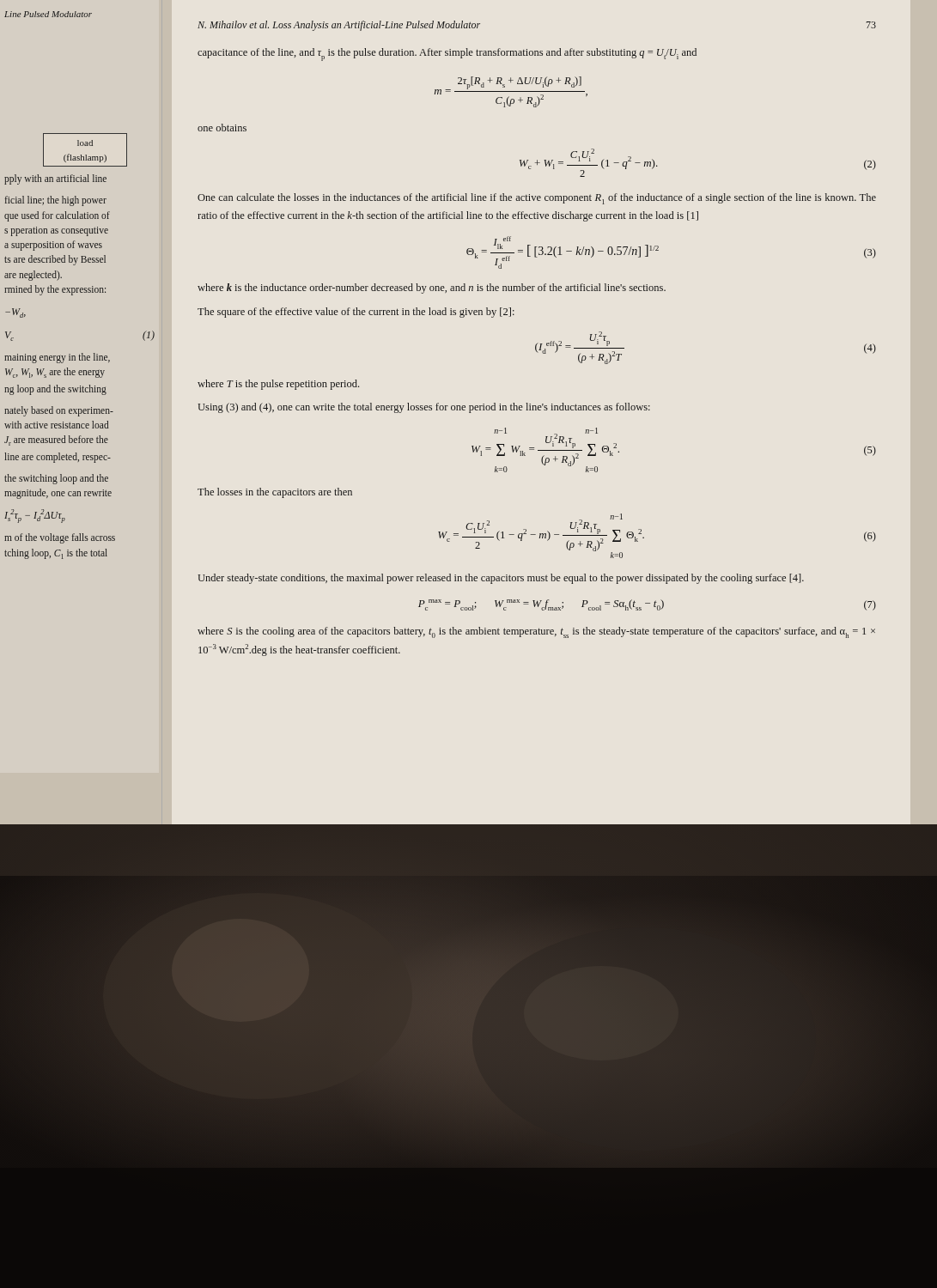Find the text block starting "Θk = Ilkeff Ideff = [ [3.2(1"
This screenshot has height=1288, width=937.
tap(537, 253)
